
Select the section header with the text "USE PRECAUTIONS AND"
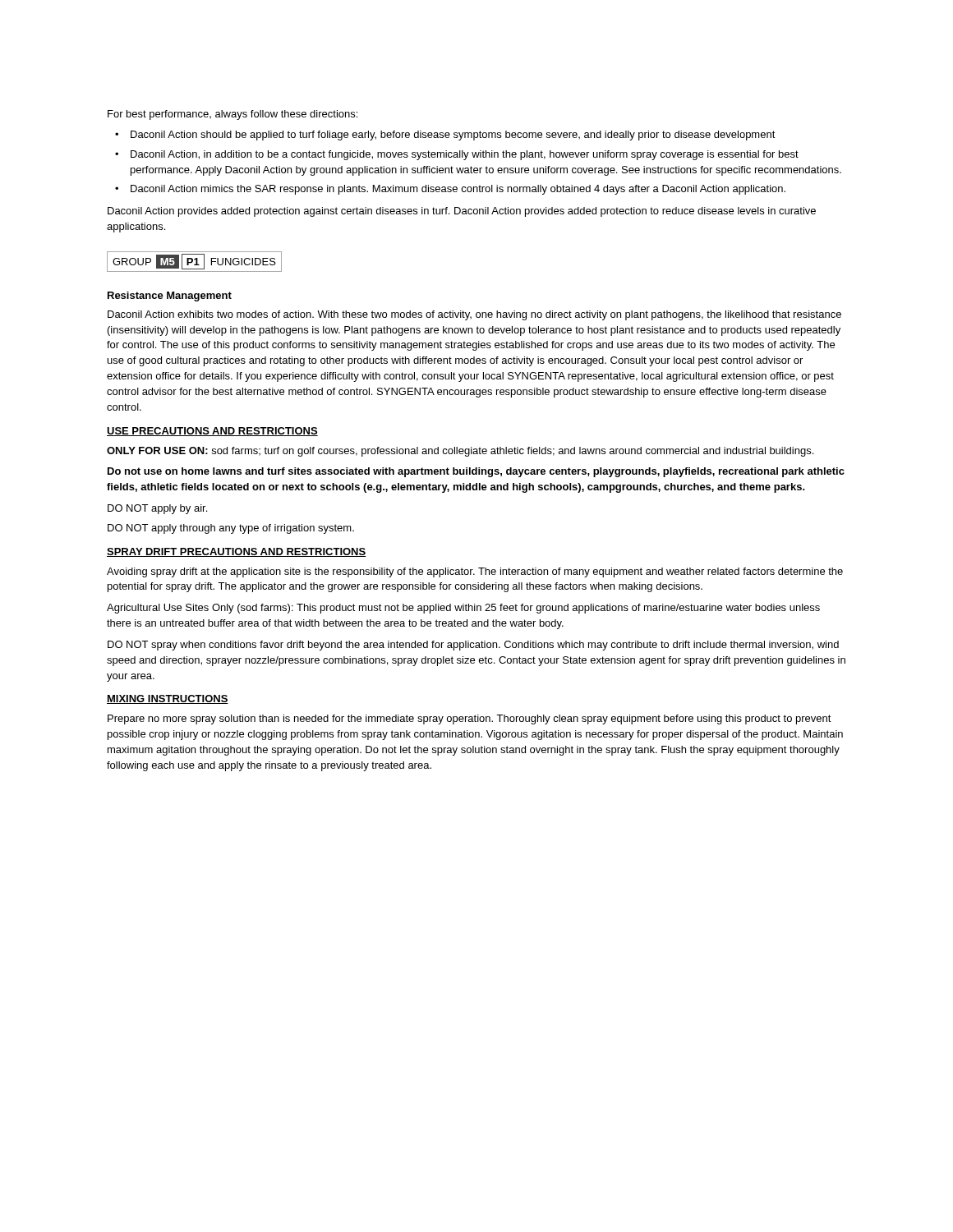coord(212,430)
